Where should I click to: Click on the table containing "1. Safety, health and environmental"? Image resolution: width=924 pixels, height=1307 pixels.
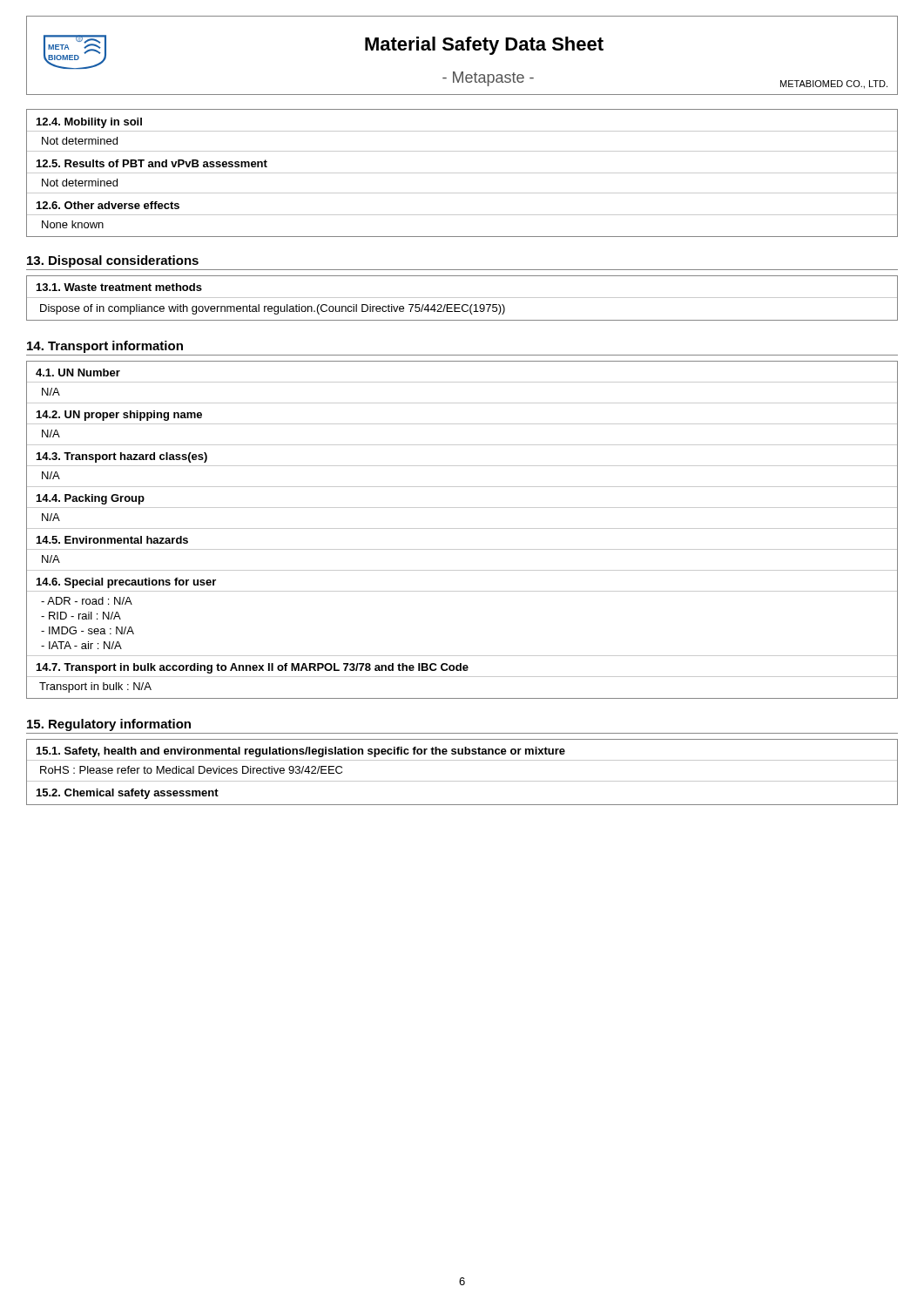(x=462, y=772)
